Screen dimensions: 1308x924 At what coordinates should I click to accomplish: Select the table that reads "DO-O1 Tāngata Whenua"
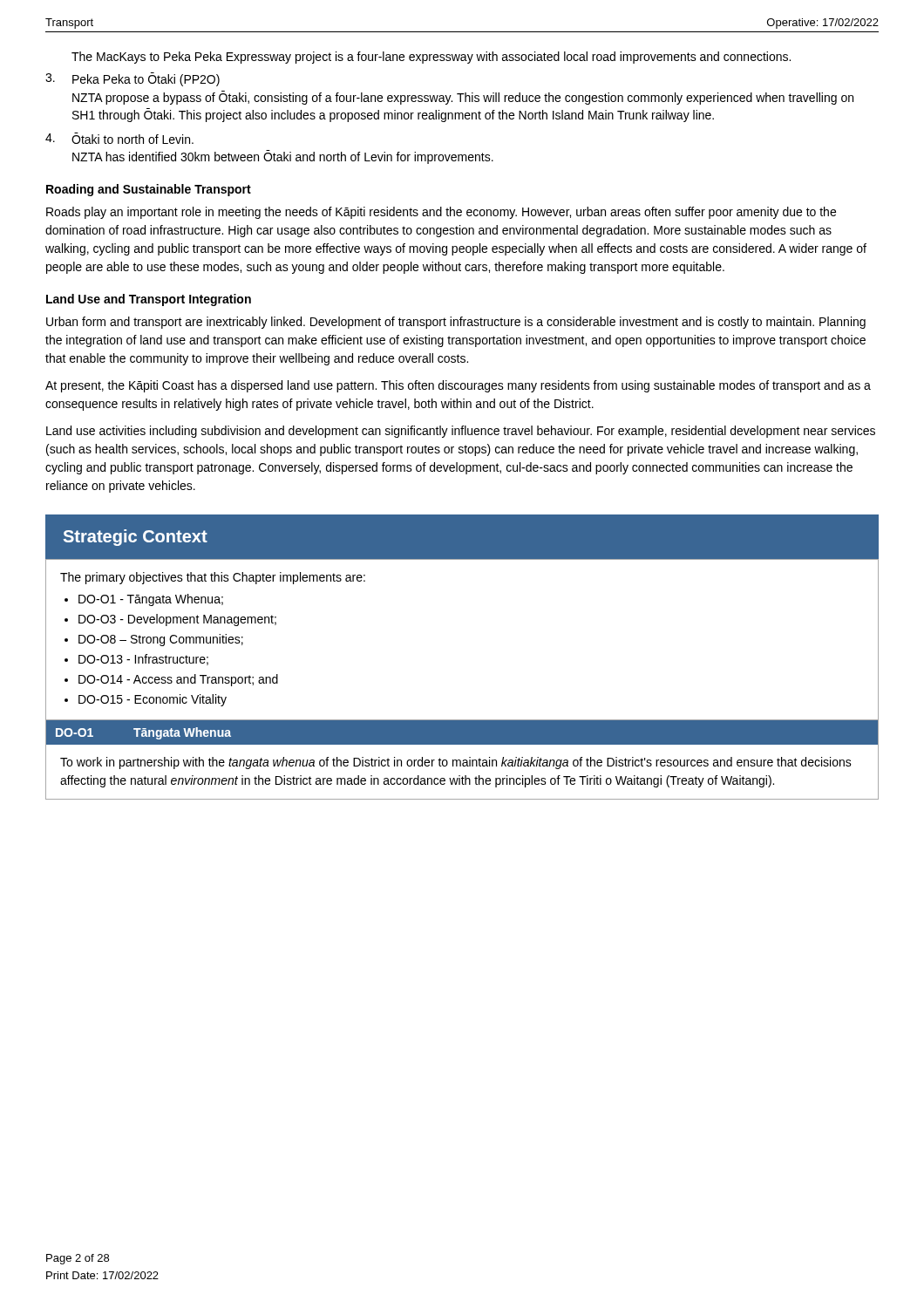462,760
